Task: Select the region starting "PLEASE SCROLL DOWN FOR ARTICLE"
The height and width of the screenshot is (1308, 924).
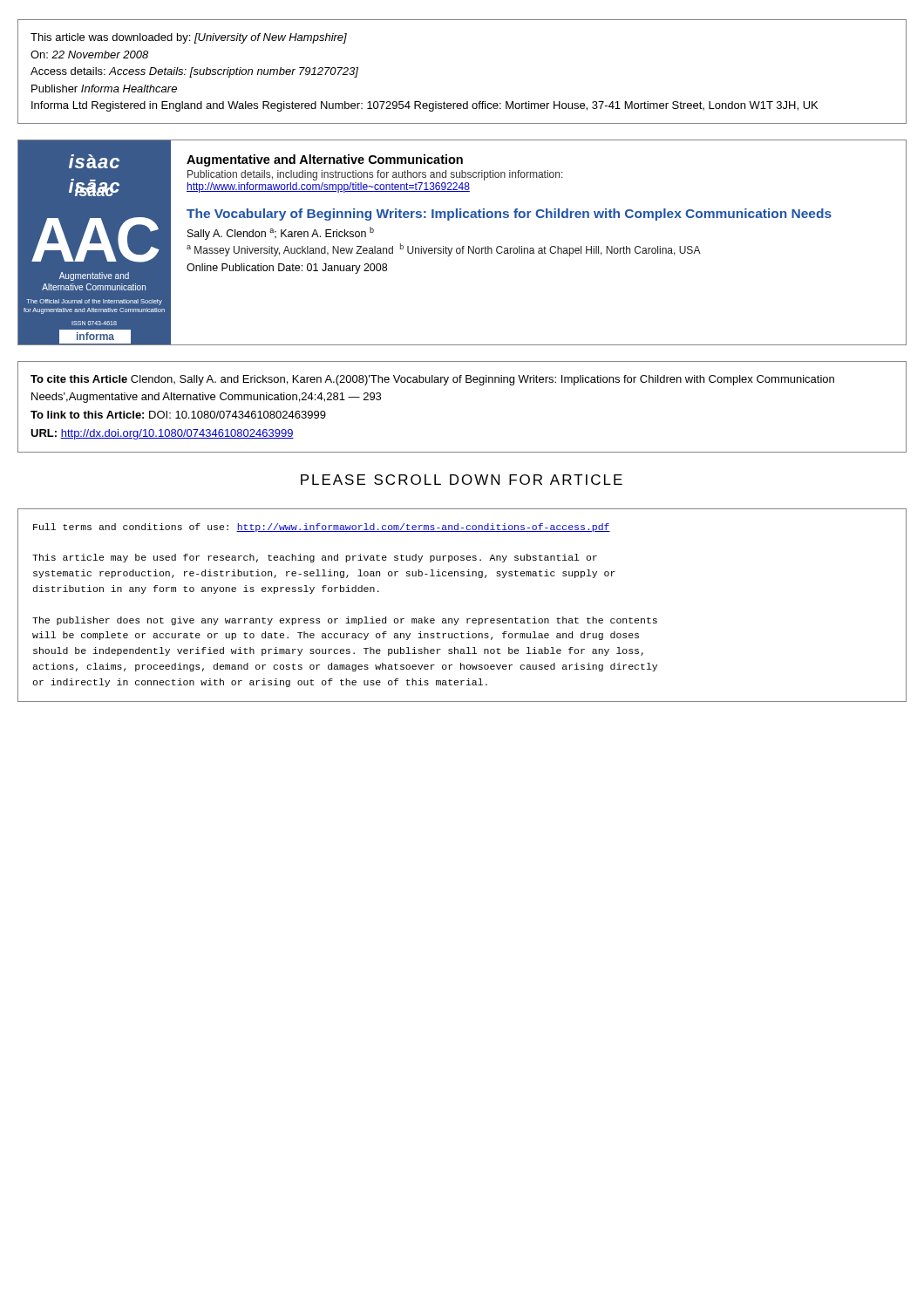Action: click(462, 480)
